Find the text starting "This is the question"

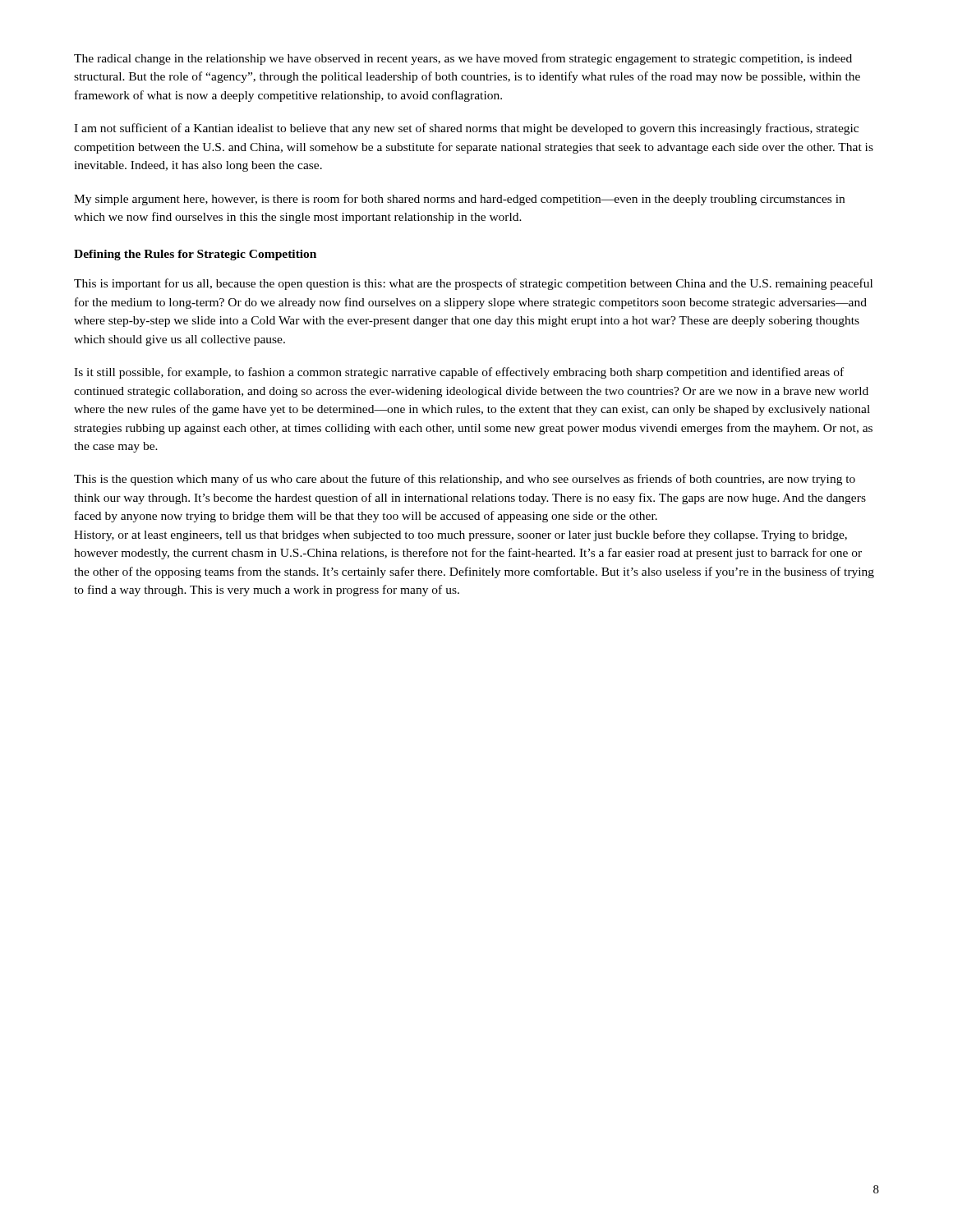474,534
